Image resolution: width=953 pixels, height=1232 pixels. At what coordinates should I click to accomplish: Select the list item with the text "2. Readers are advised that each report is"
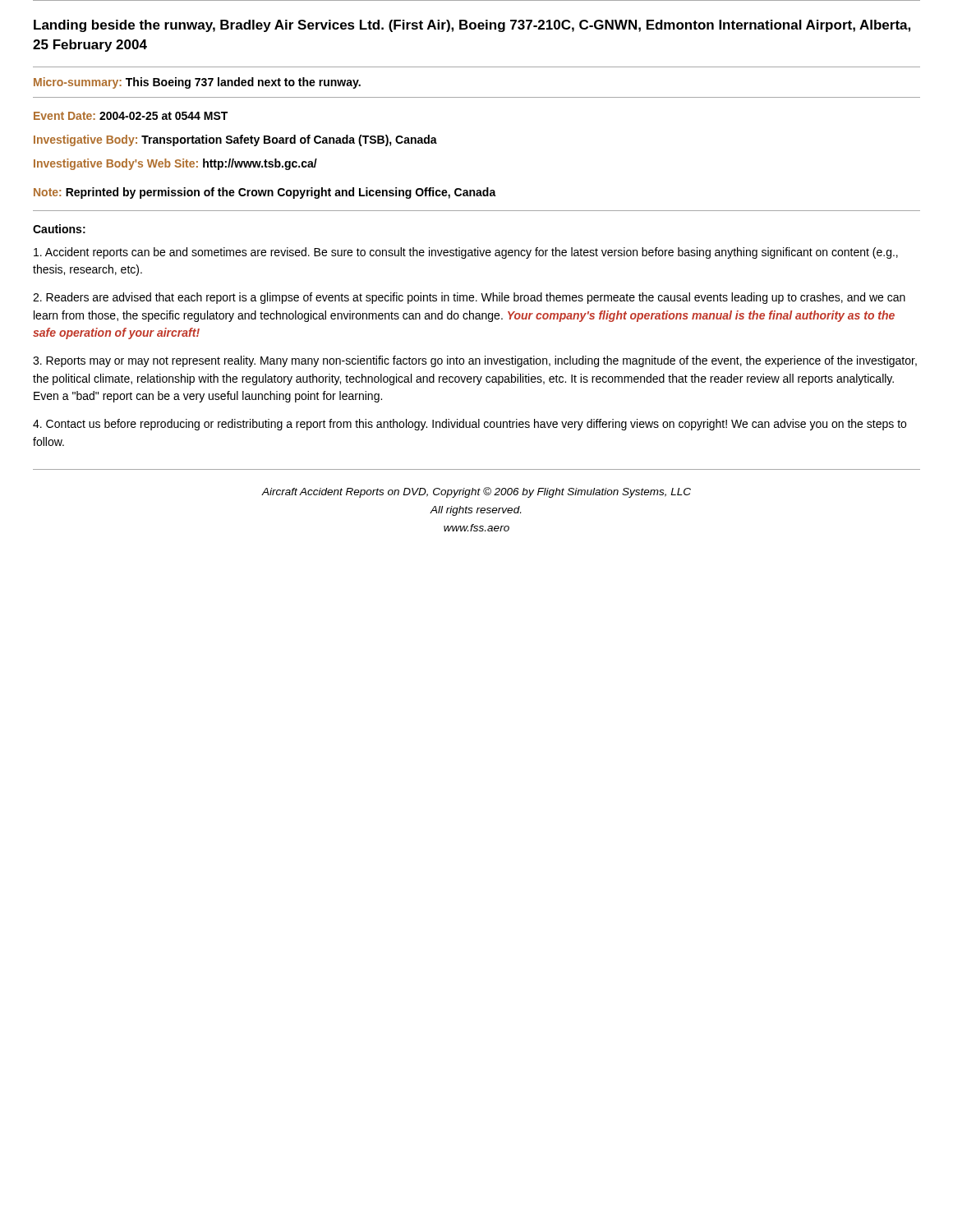[x=469, y=315]
